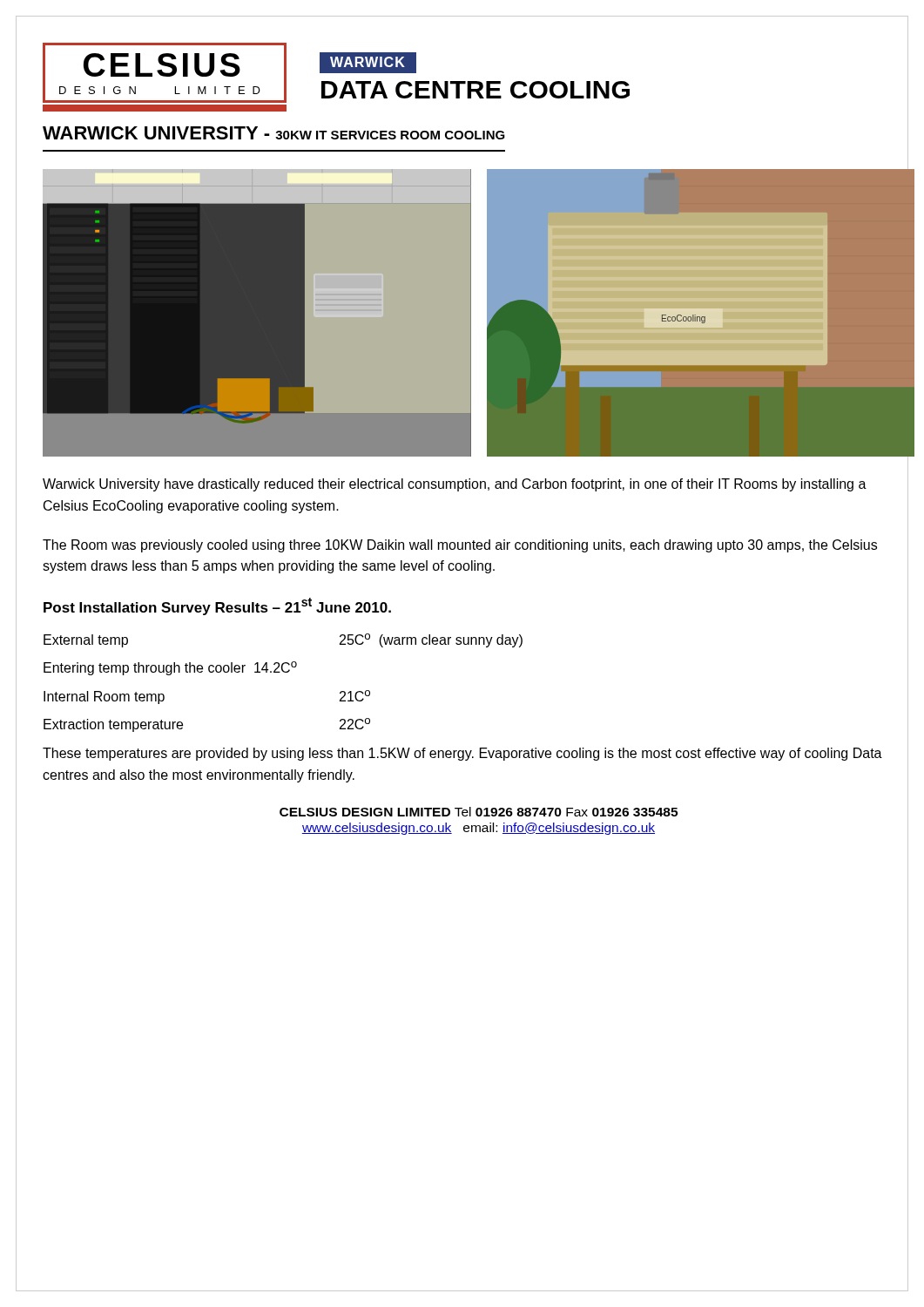
Task: Click on the text containing "Extraction temperature 22Co"
Action: (114, 725)
